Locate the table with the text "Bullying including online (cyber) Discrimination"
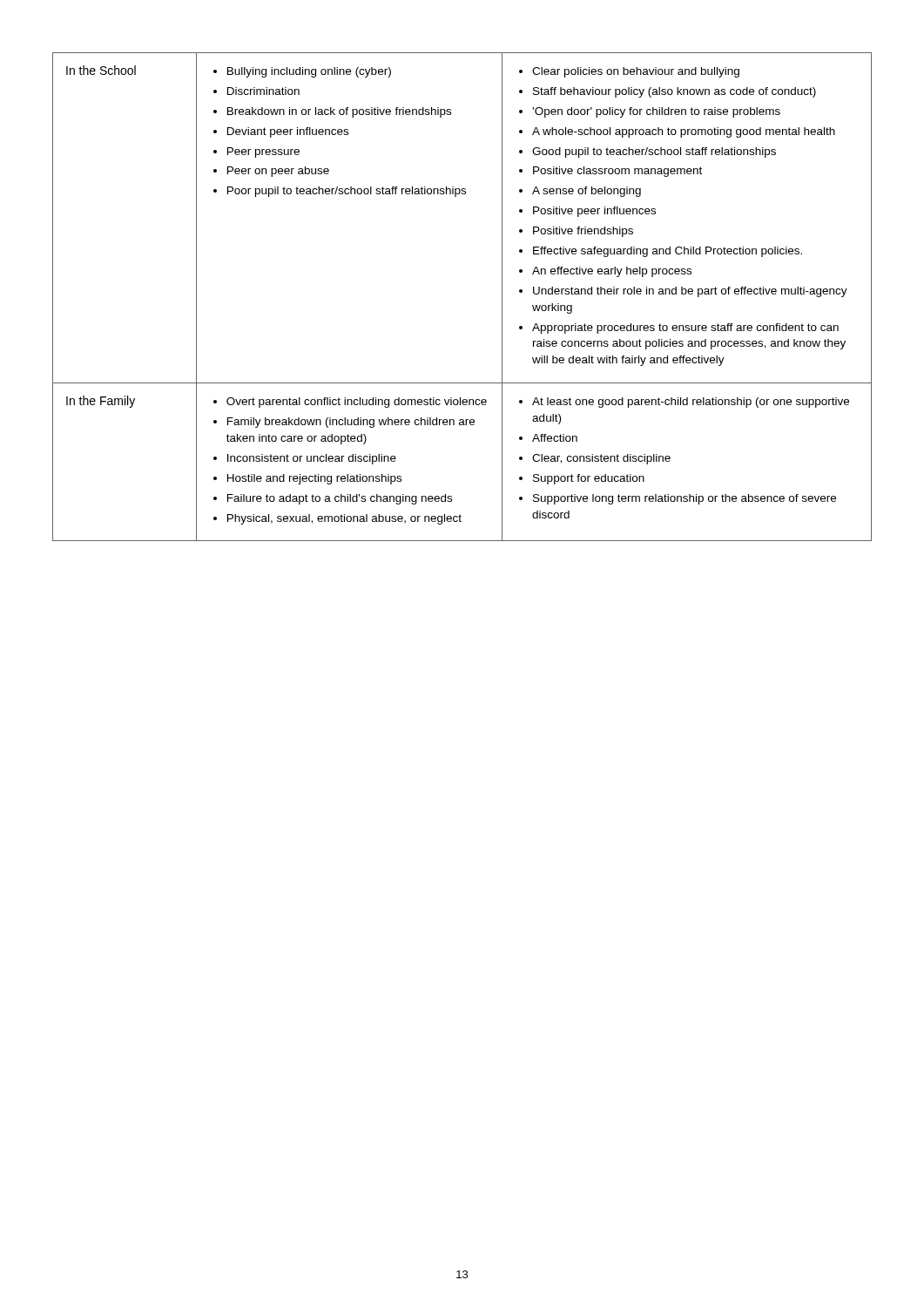This screenshot has height=1307, width=924. pos(462,297)
